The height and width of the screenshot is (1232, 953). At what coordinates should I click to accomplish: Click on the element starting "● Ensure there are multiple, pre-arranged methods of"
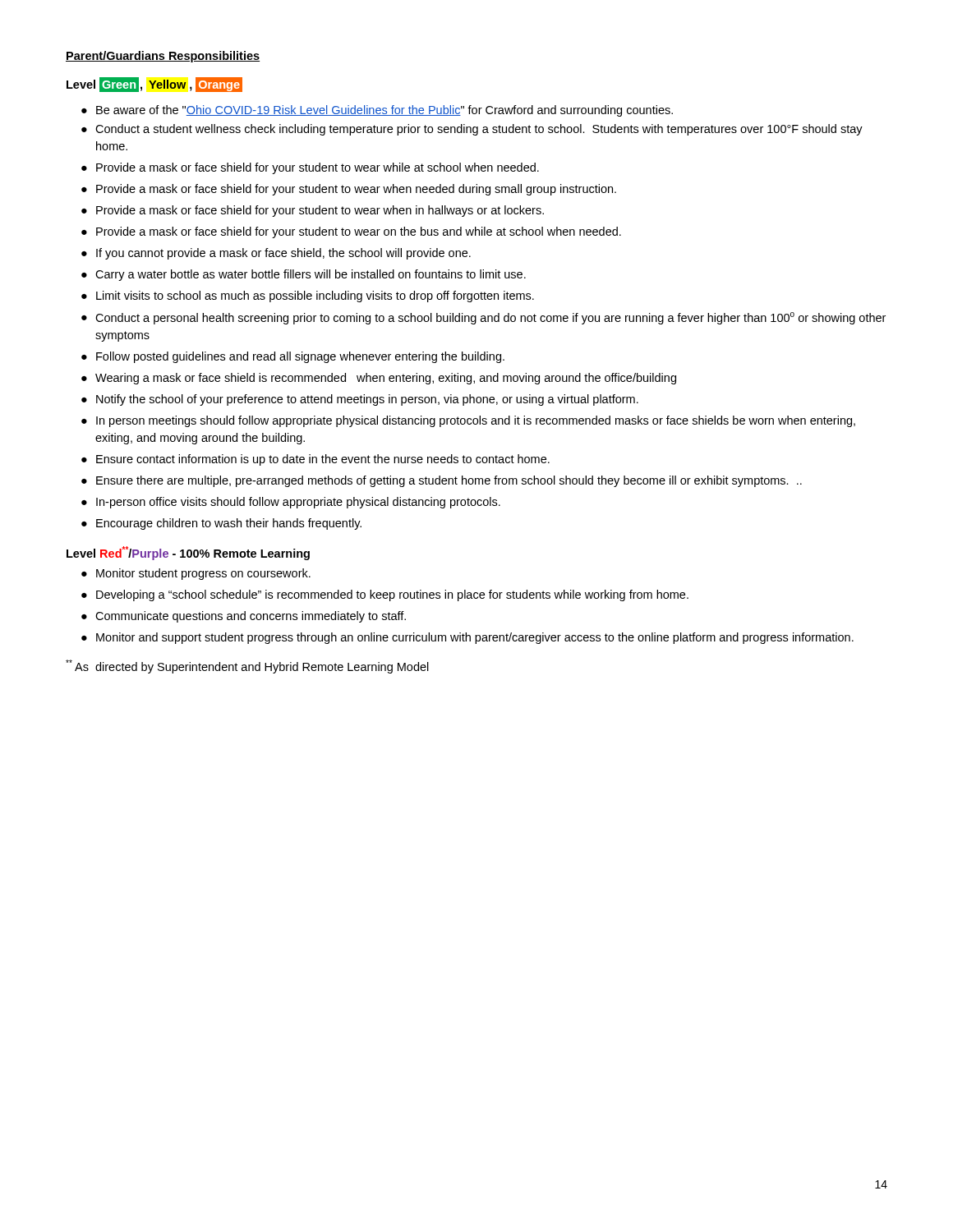(x=442, y=481)
